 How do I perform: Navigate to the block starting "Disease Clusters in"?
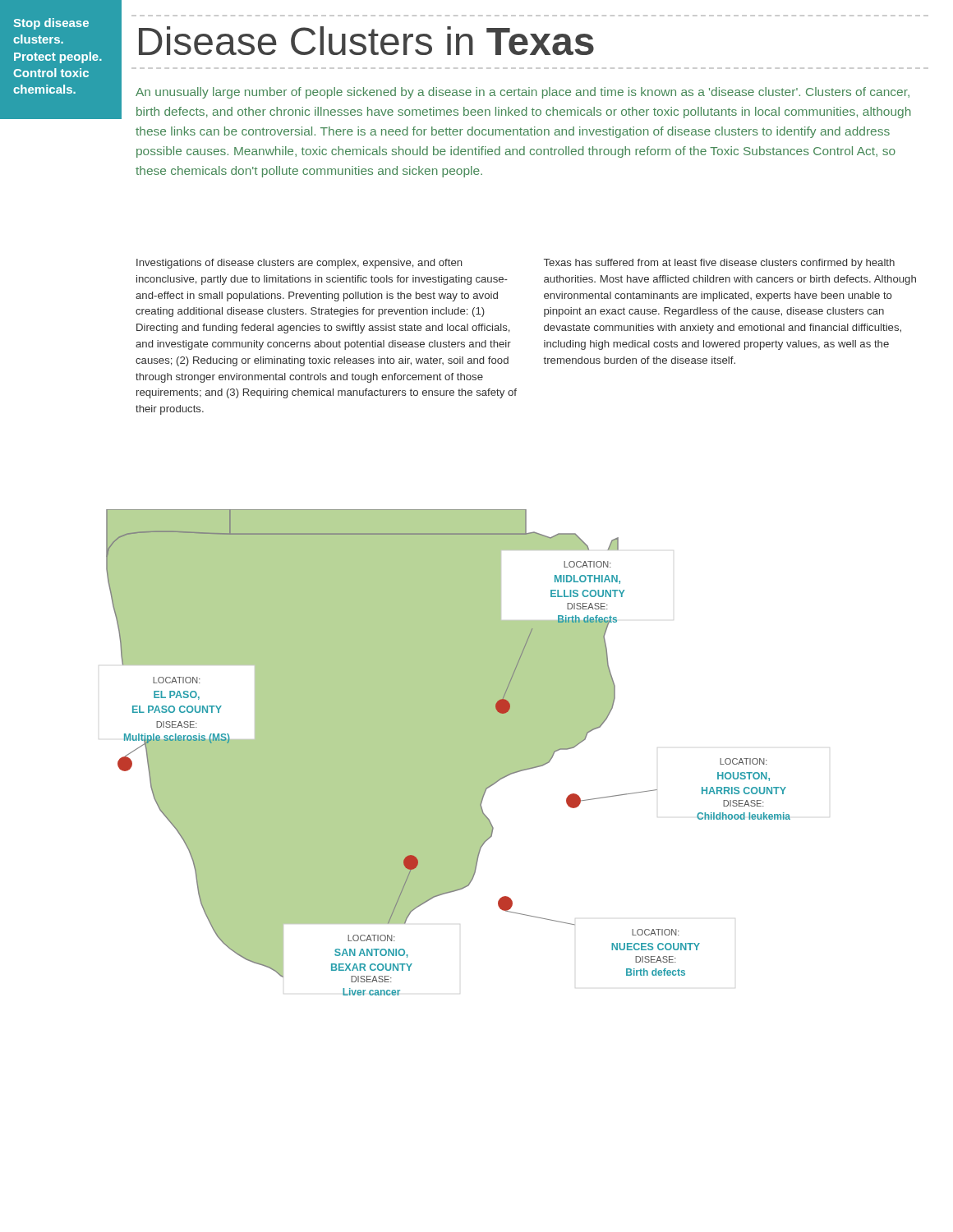point(532,42)
